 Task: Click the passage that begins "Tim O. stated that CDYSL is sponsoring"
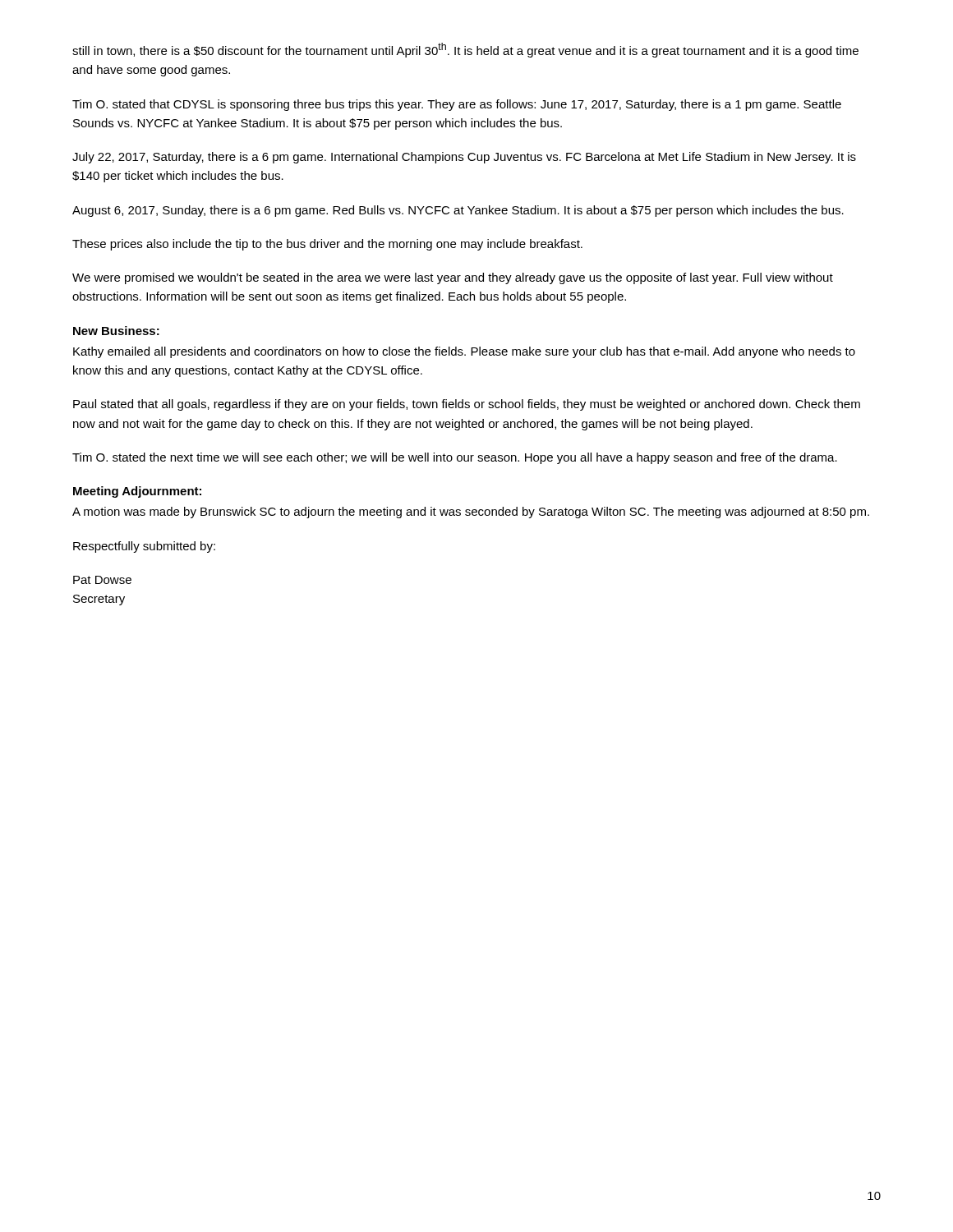pos(476,113)
